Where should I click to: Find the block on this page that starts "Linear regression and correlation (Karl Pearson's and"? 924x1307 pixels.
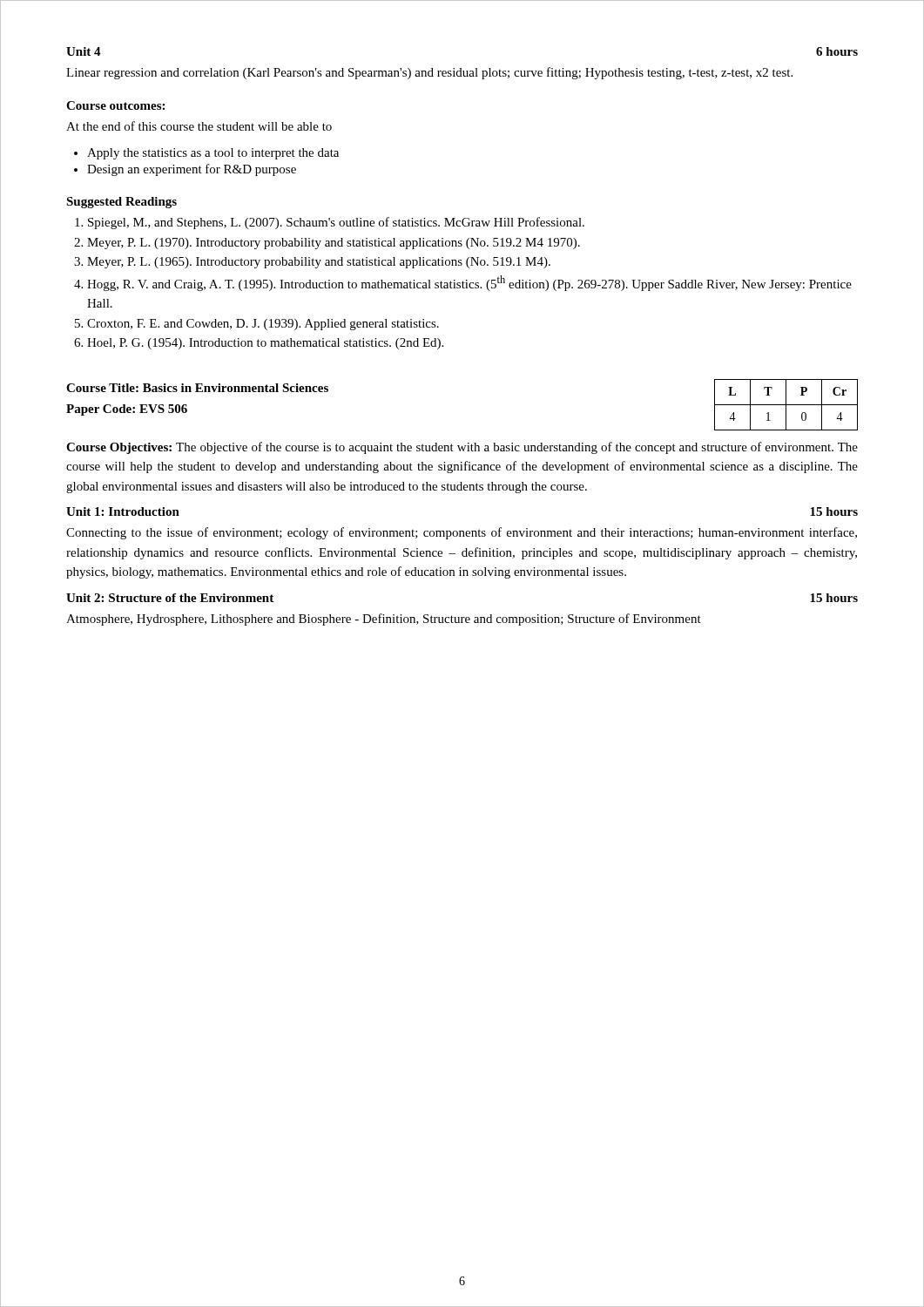(462, 73)
